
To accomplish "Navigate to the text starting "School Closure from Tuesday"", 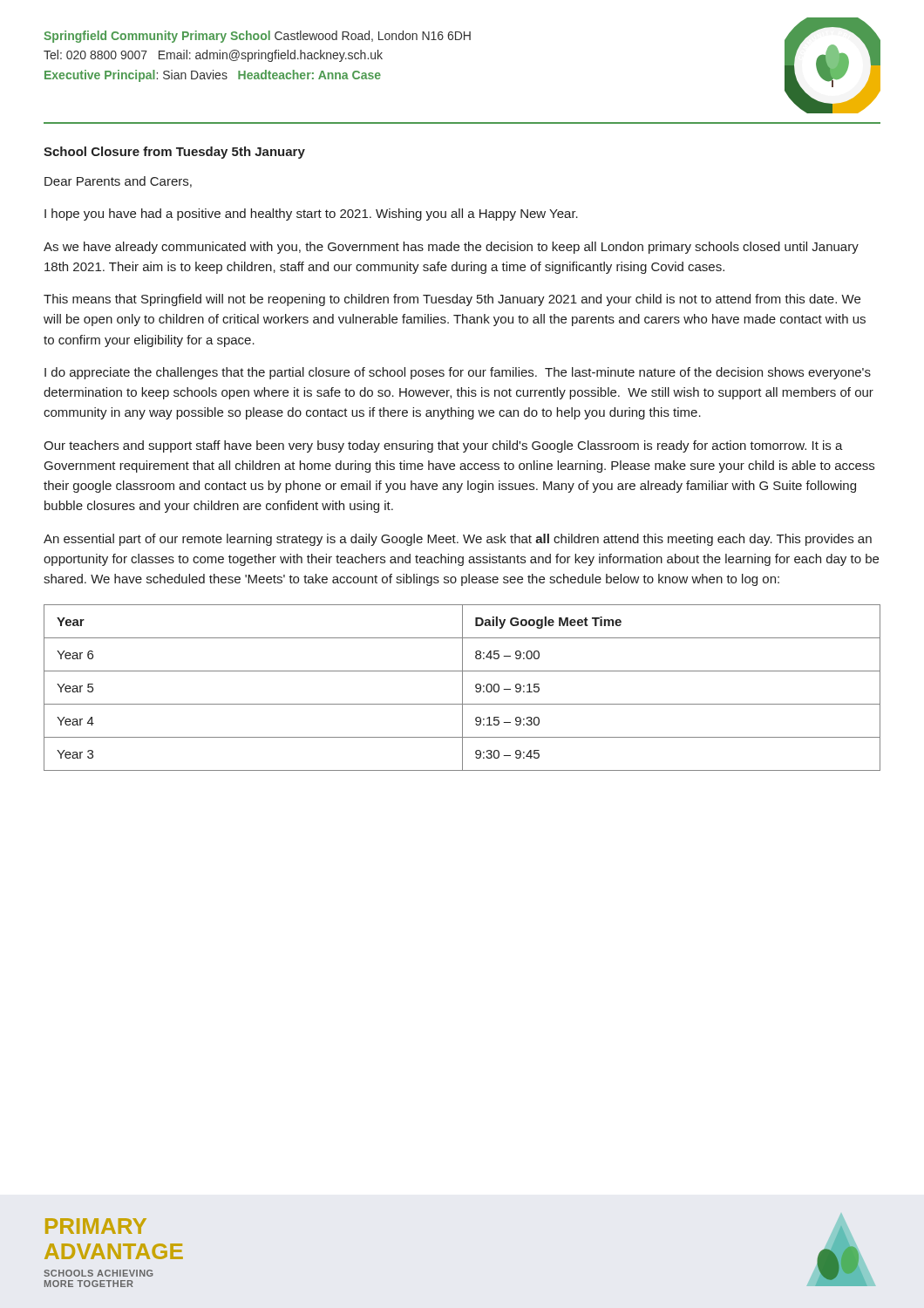I will pyautogui.click(x=174, y=151).
